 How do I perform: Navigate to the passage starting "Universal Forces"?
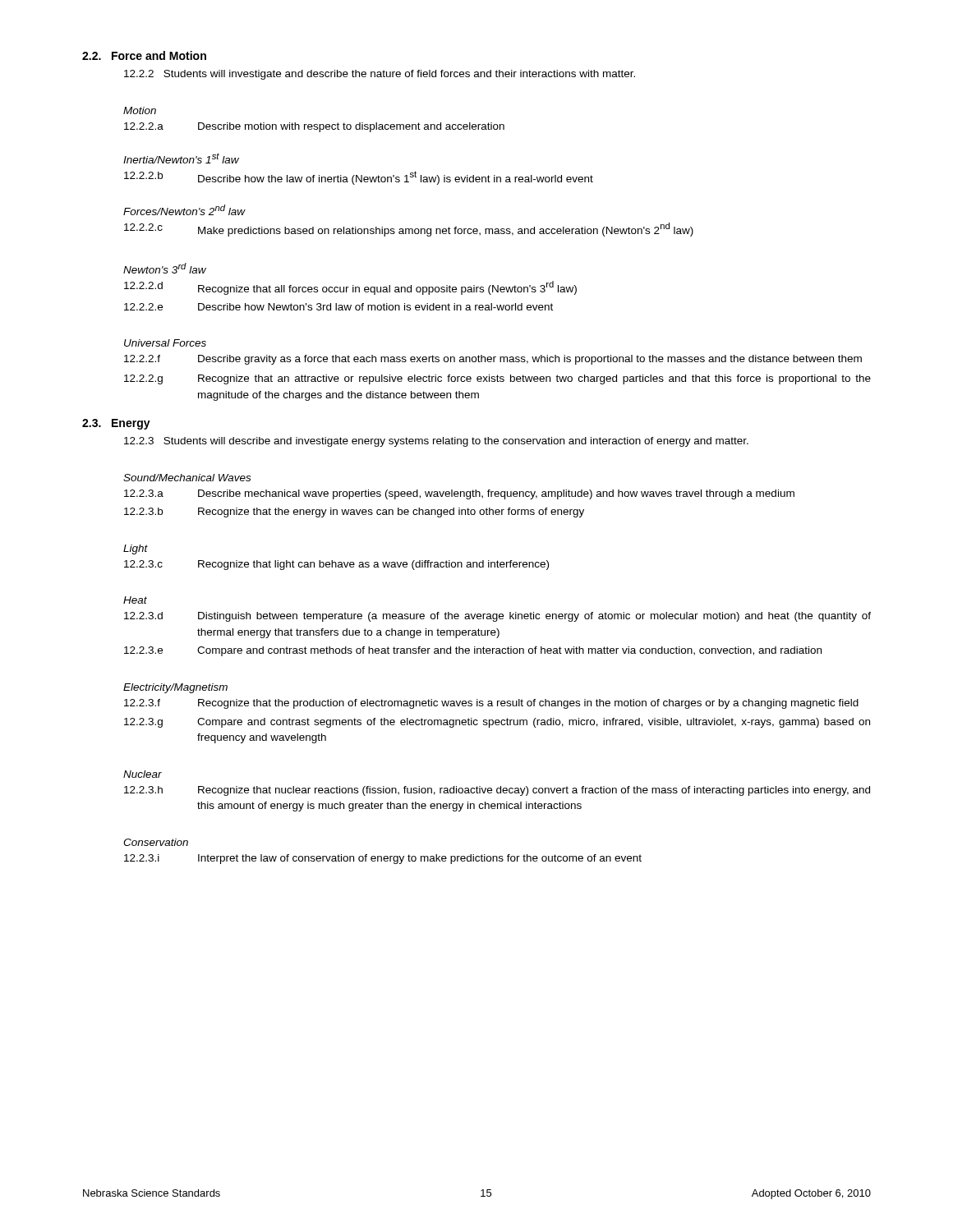click(165, 343)
